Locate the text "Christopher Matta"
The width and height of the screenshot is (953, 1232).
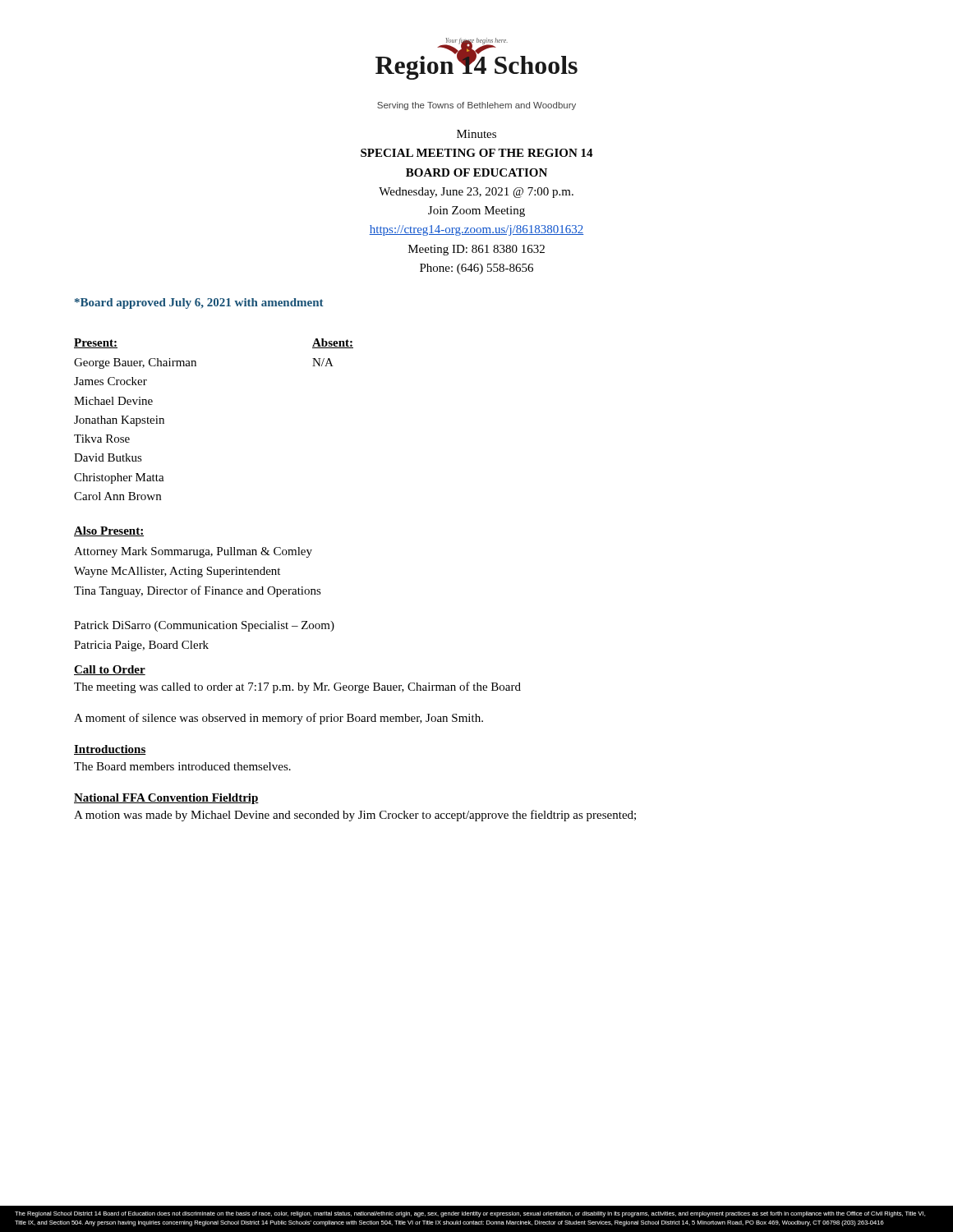click(x=119, y=477)
